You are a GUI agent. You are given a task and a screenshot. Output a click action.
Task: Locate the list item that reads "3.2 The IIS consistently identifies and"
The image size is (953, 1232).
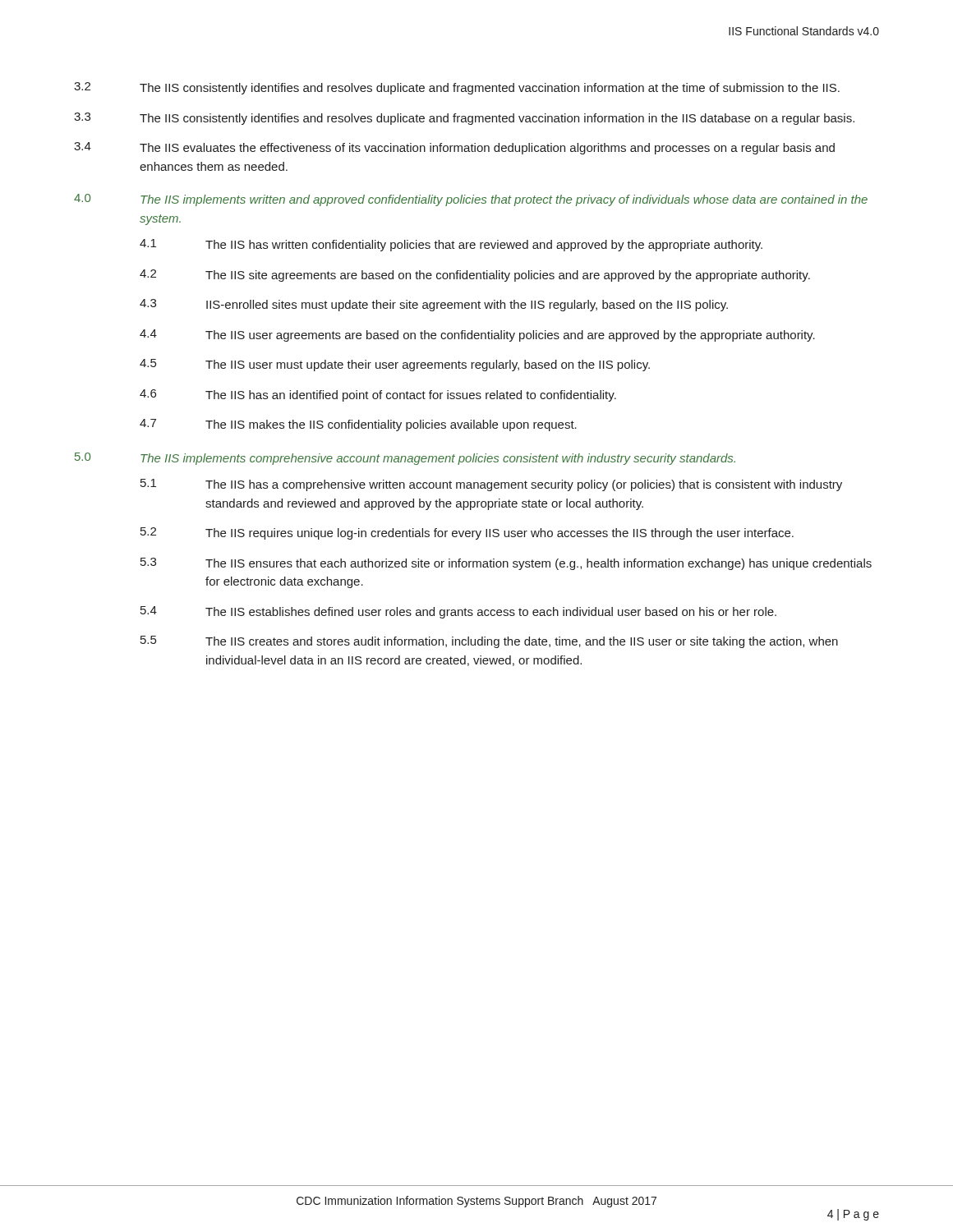pyautogui.click(x=476, y=88)
